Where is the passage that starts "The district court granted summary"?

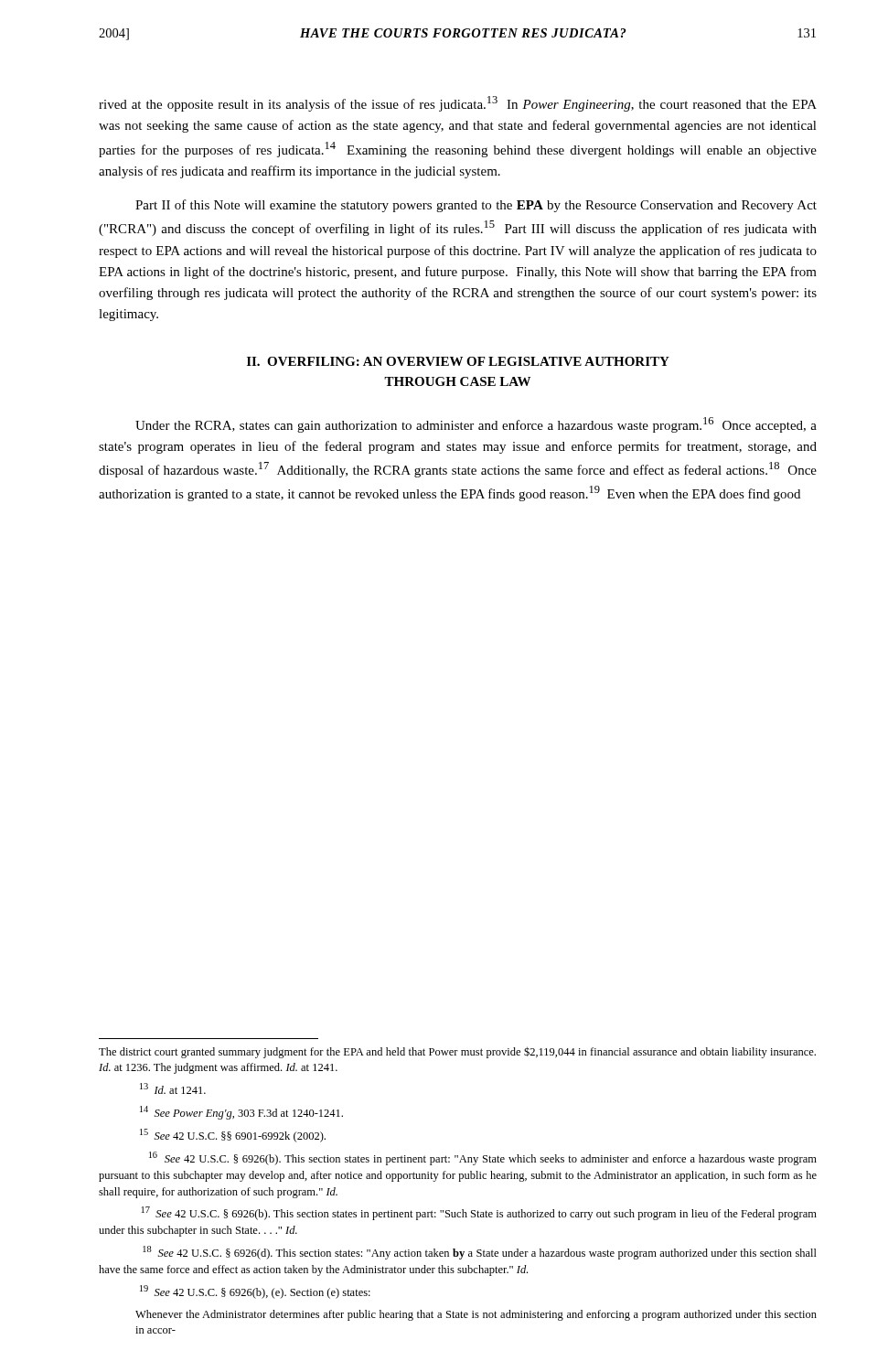[x=458, y=1060]
